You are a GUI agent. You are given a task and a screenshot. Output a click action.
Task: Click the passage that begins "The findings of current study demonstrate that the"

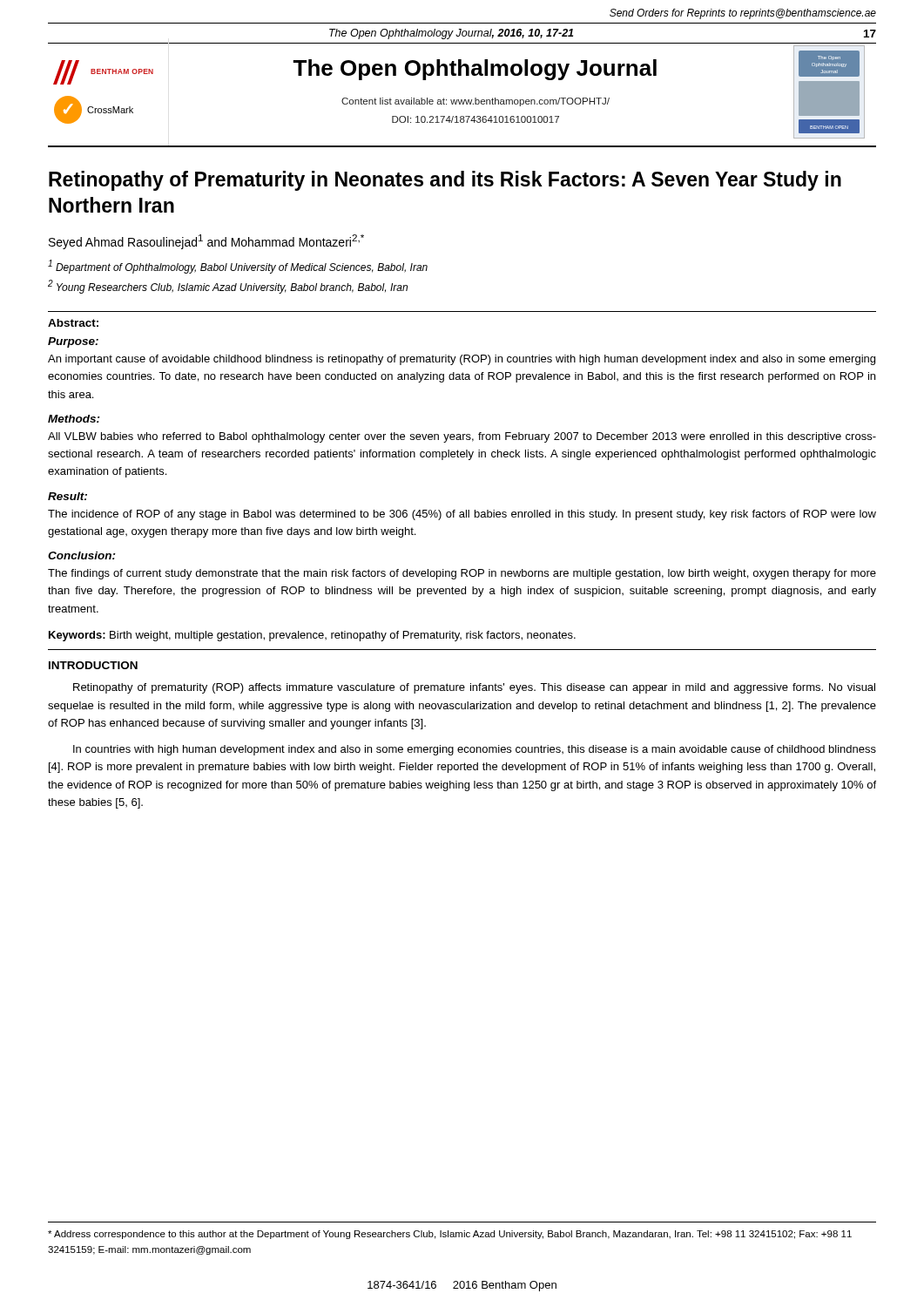point(462,591)
